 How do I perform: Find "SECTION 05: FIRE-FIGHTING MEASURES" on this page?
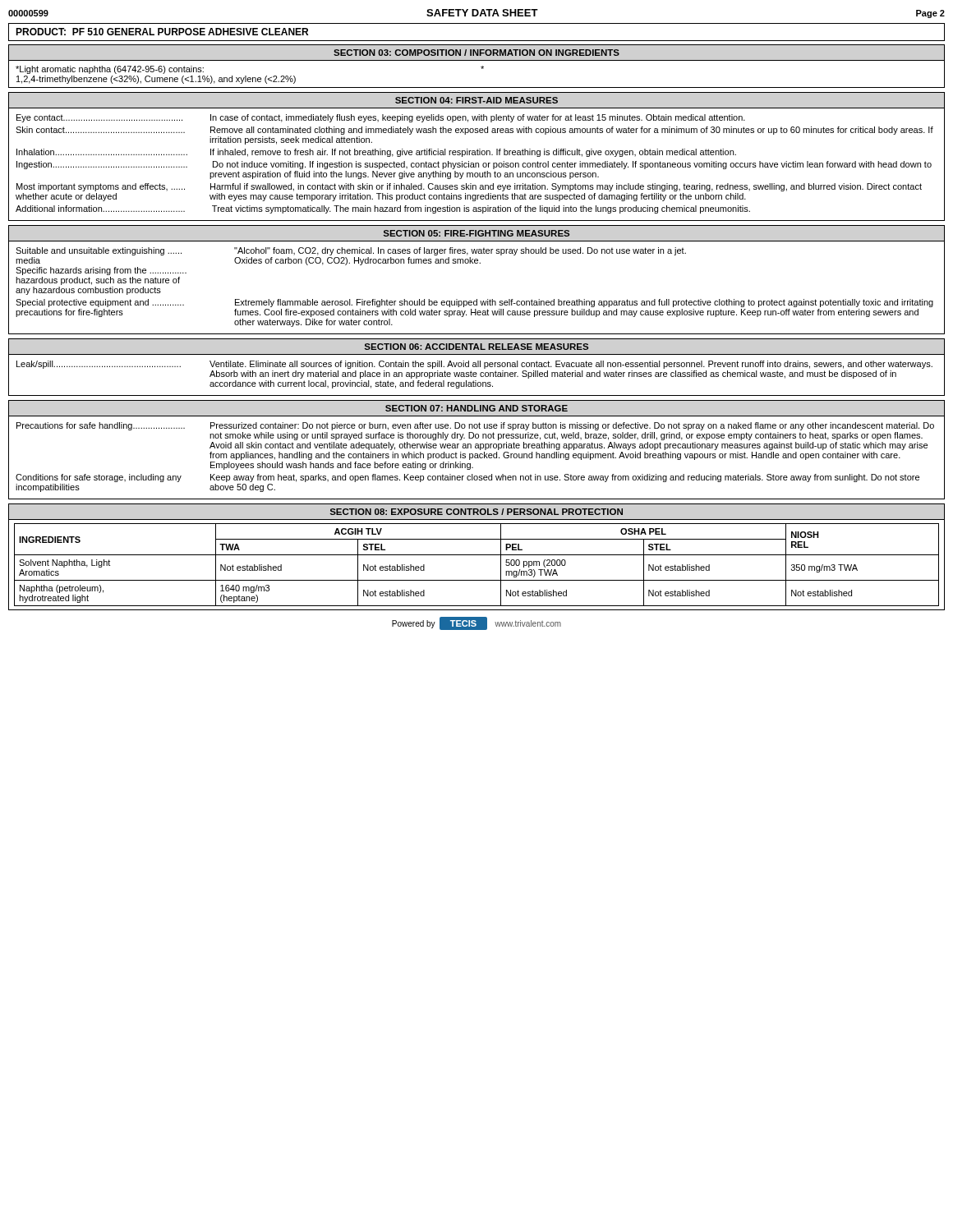click(476, 233)
